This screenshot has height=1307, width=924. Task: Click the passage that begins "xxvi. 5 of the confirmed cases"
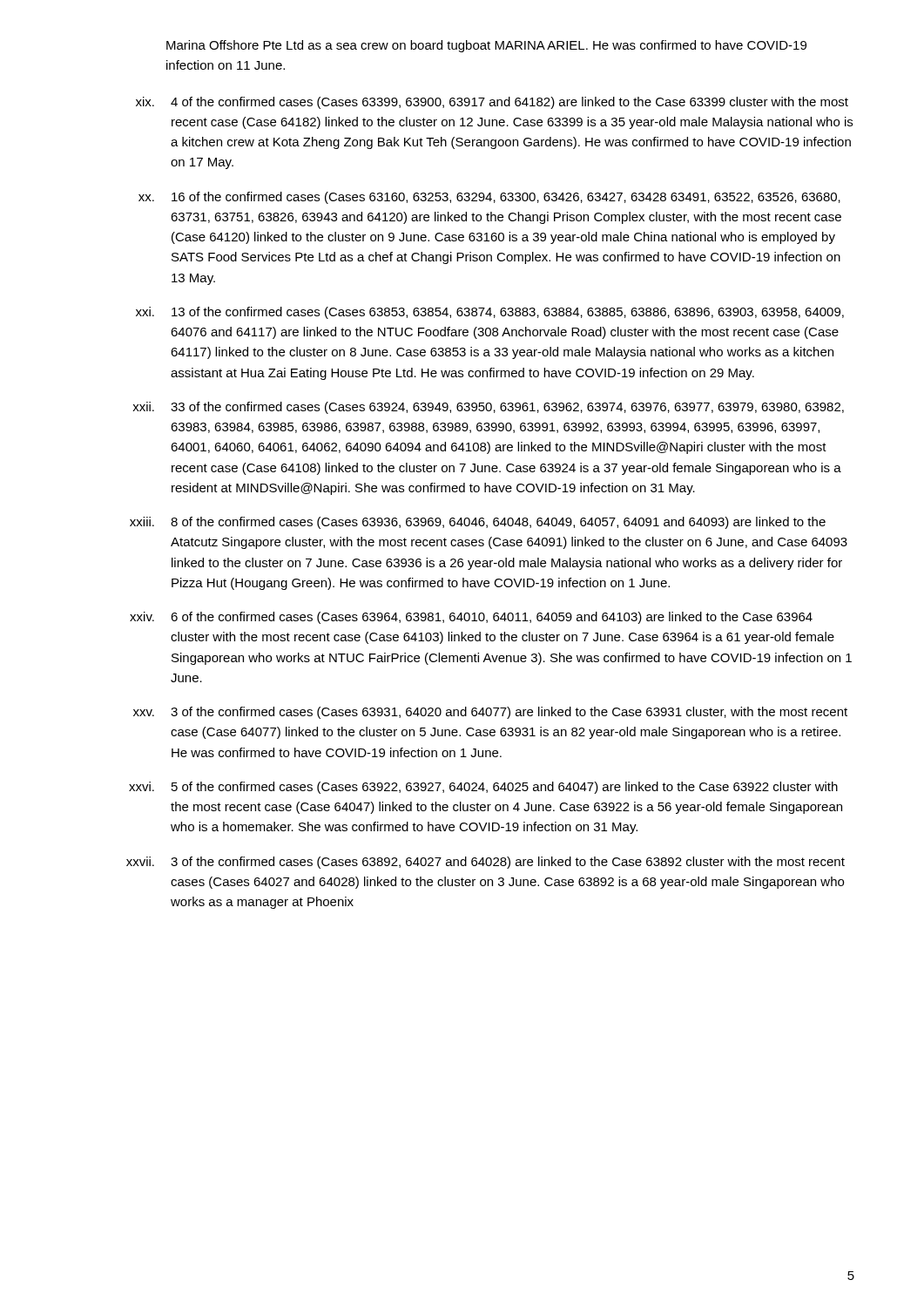point(475,806)
